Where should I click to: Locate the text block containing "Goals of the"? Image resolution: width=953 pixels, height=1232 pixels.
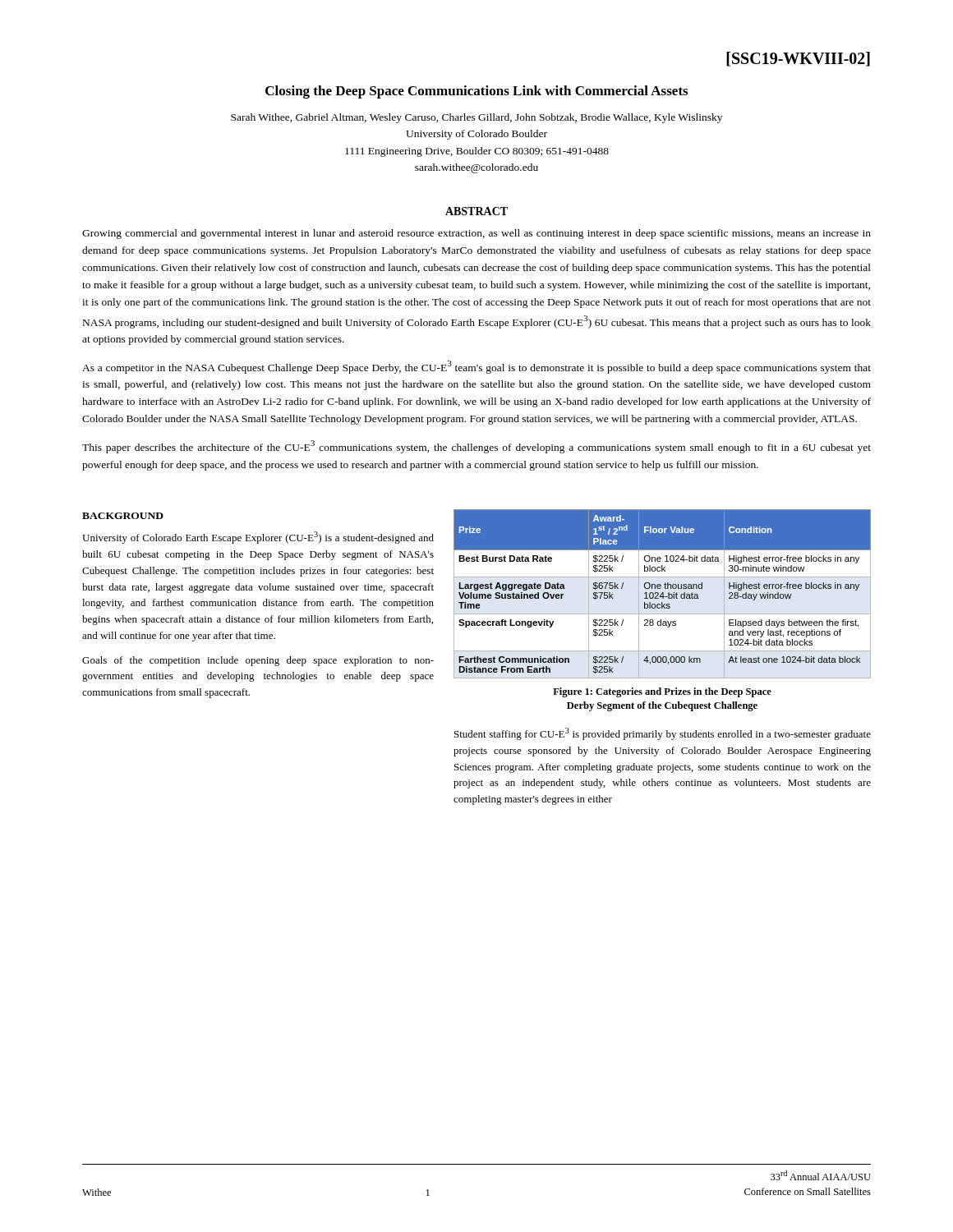point(258,676)
